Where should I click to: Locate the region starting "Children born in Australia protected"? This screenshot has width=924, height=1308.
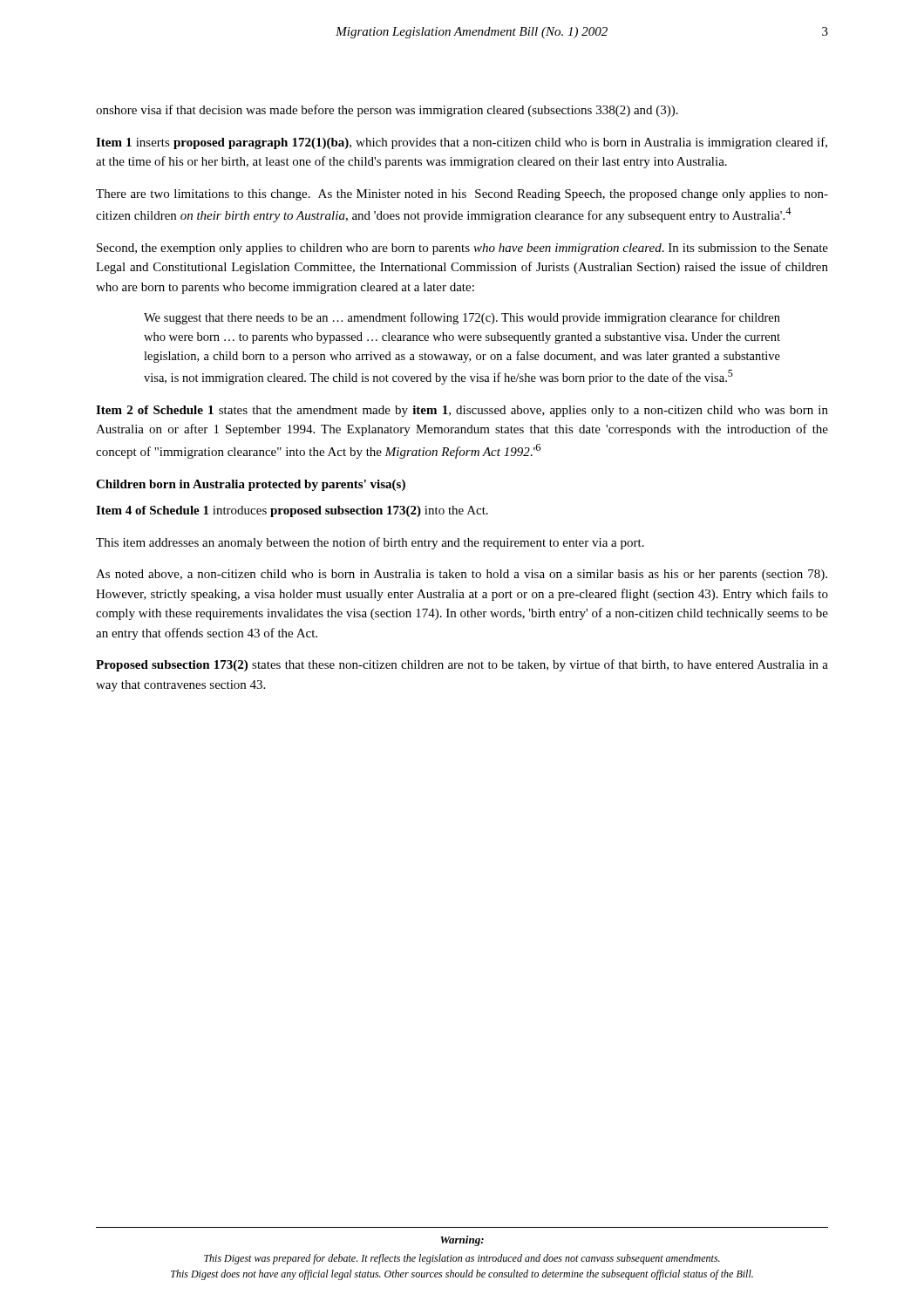tap(251, 484)
